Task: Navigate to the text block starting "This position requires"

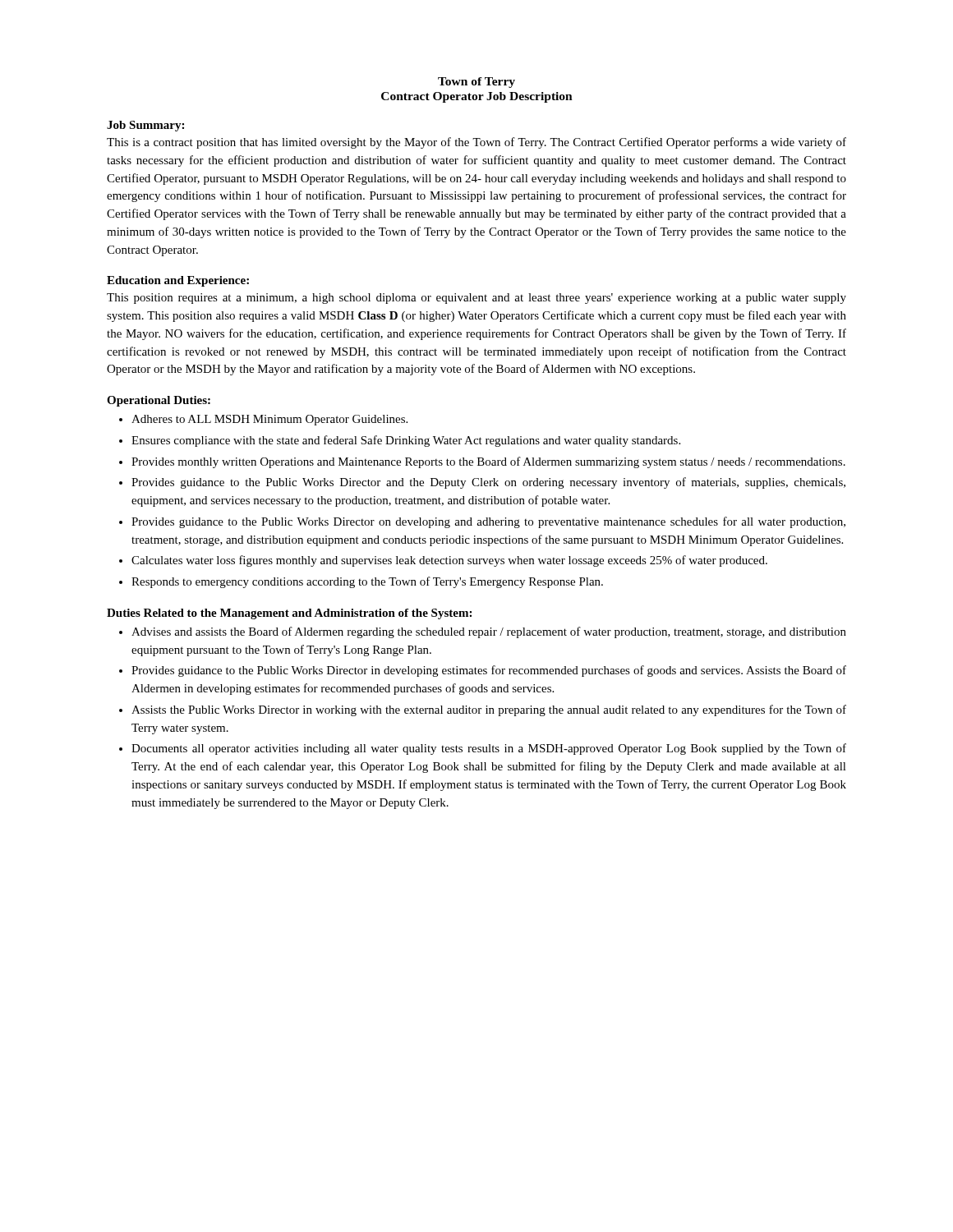Action: tap(476, 333)
